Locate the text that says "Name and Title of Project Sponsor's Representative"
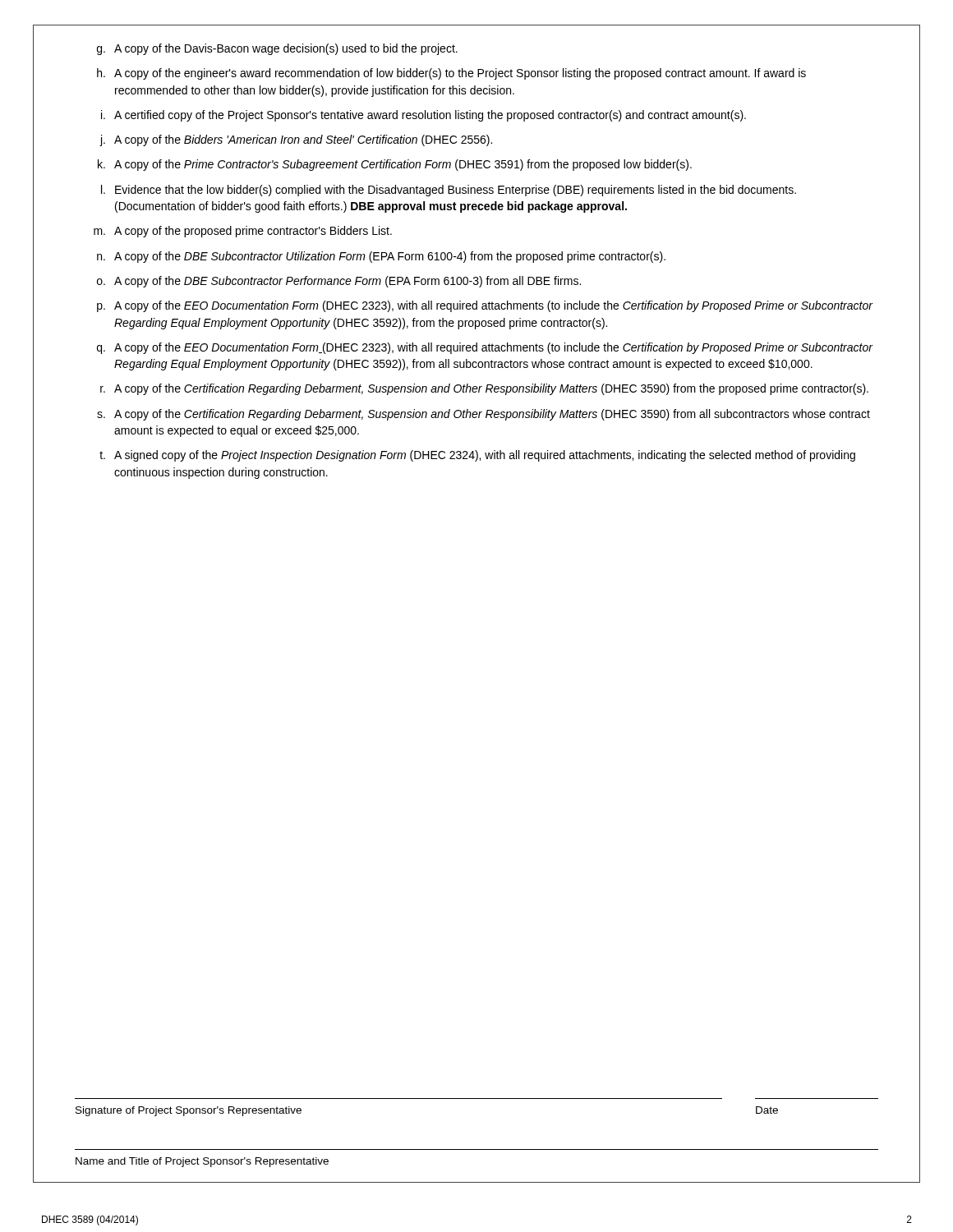Screen dimensions: 1232x953 point(202,1161)
